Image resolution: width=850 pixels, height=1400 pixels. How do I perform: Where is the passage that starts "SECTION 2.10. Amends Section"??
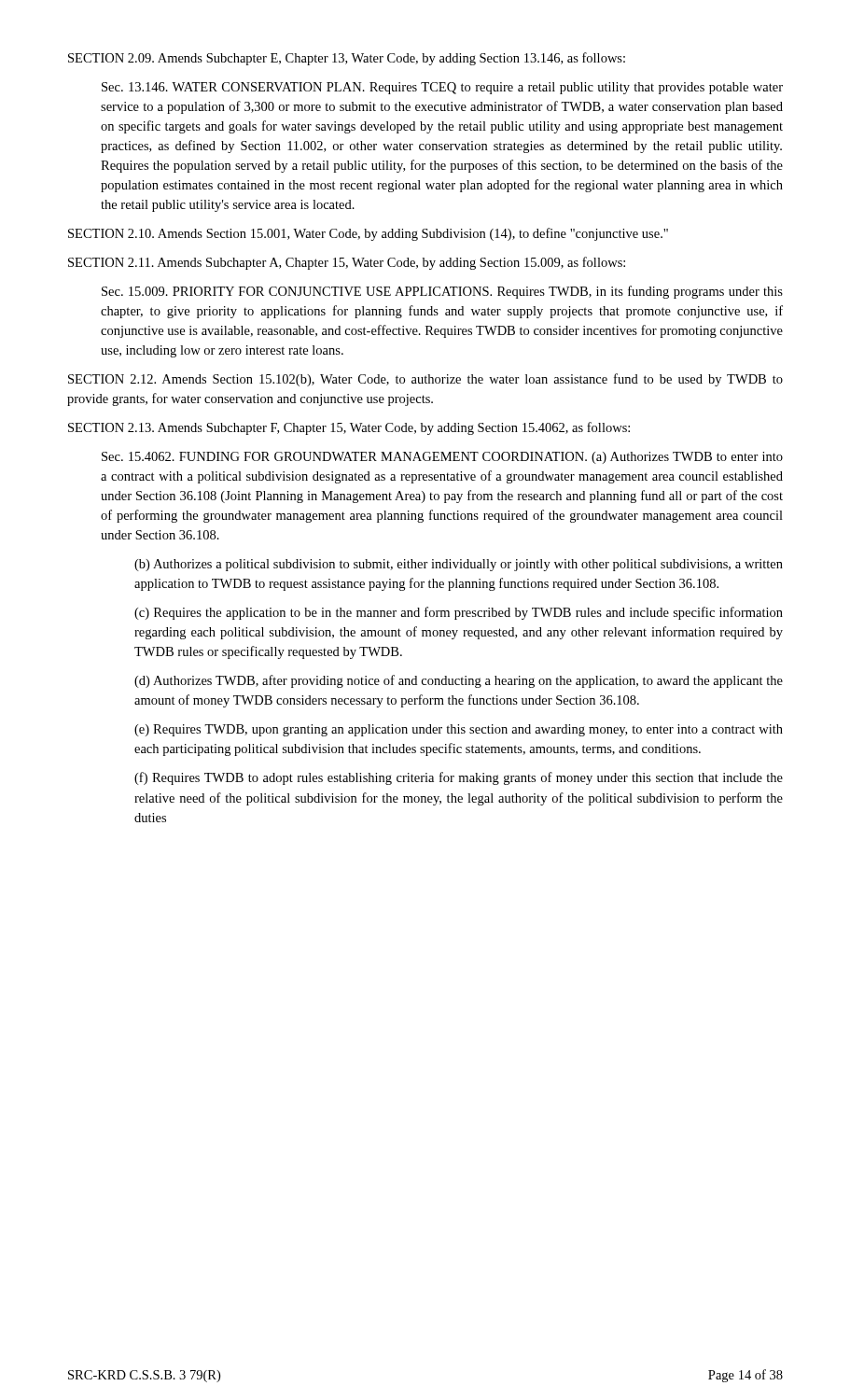click(x=425, y=234)
